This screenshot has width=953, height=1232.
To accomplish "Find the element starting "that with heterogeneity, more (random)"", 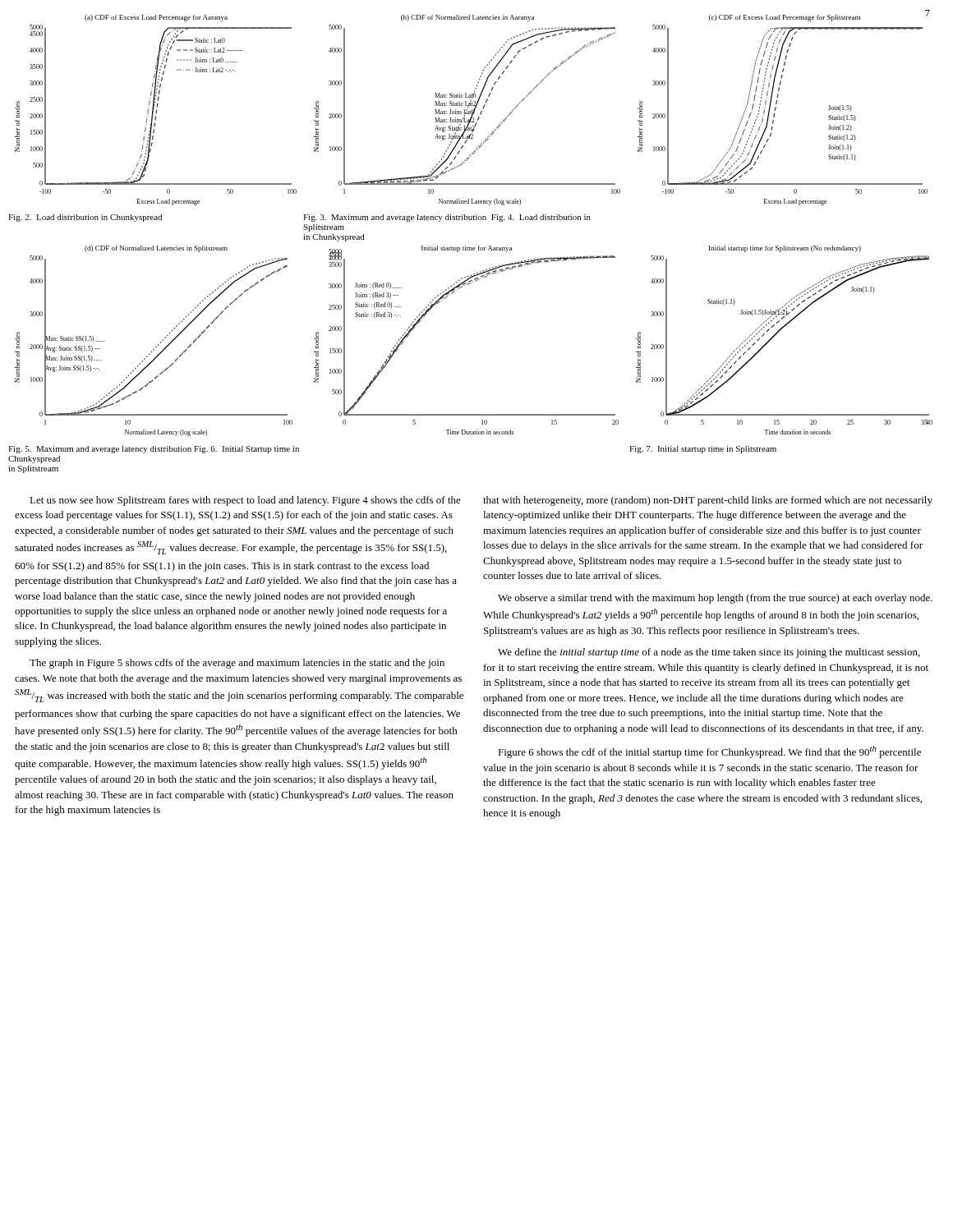I will tap(708, 657).
